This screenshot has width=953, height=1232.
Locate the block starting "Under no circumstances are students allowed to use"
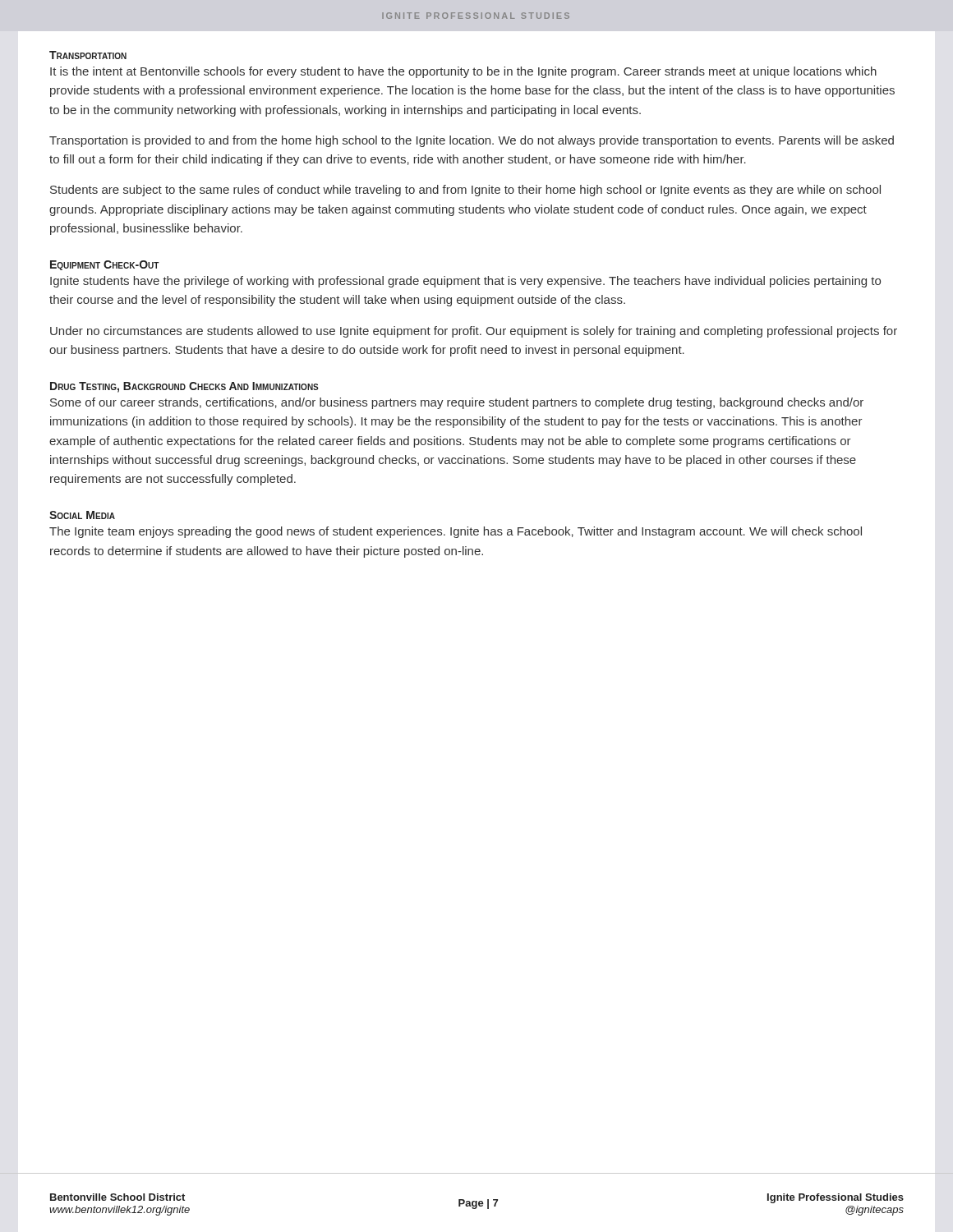(473, 340)
